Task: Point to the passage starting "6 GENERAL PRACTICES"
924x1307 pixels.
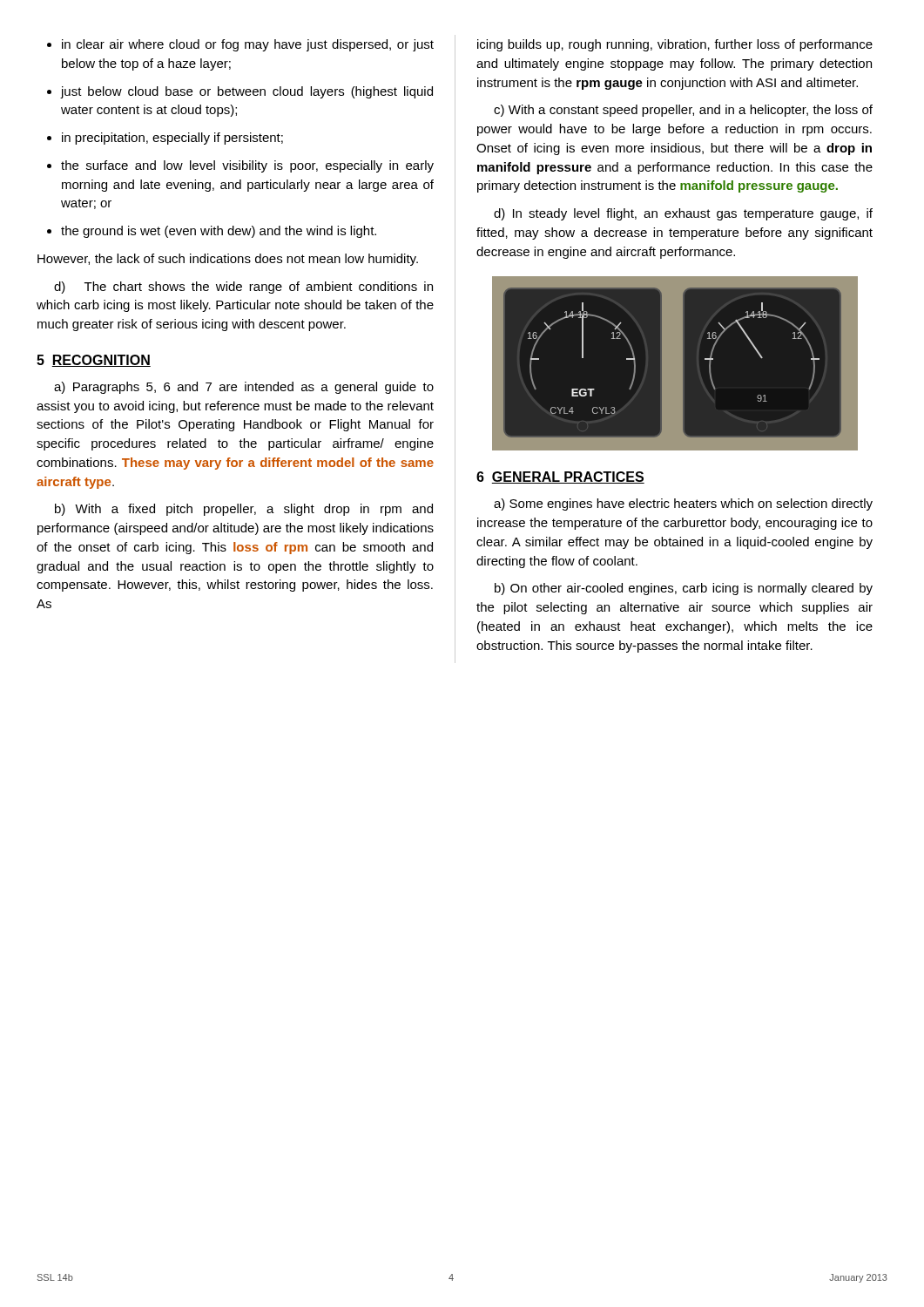Action: pyautogui.click(x=560, y=477)
